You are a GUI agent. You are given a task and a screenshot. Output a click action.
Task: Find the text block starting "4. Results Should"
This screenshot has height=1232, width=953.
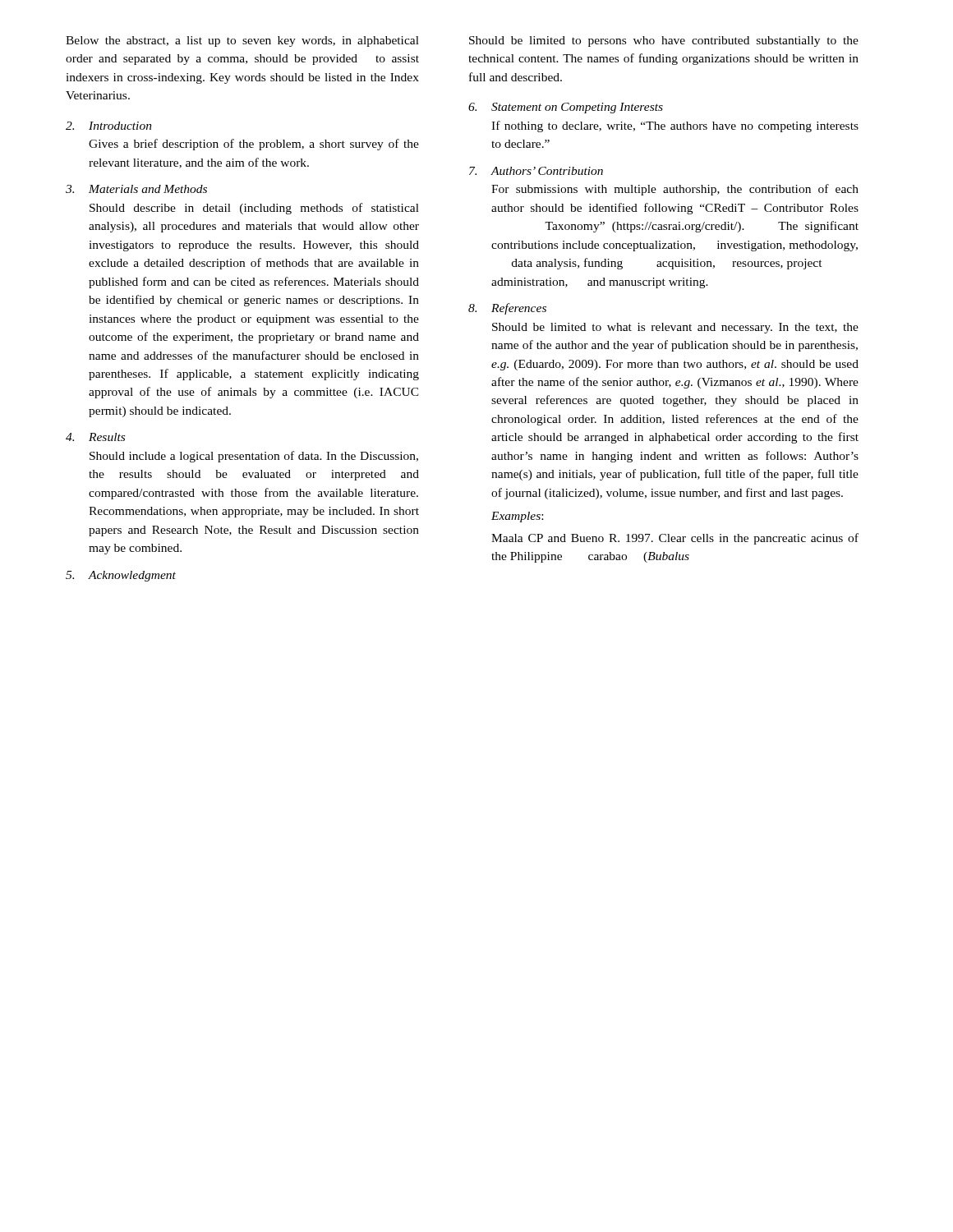[242, 493]
